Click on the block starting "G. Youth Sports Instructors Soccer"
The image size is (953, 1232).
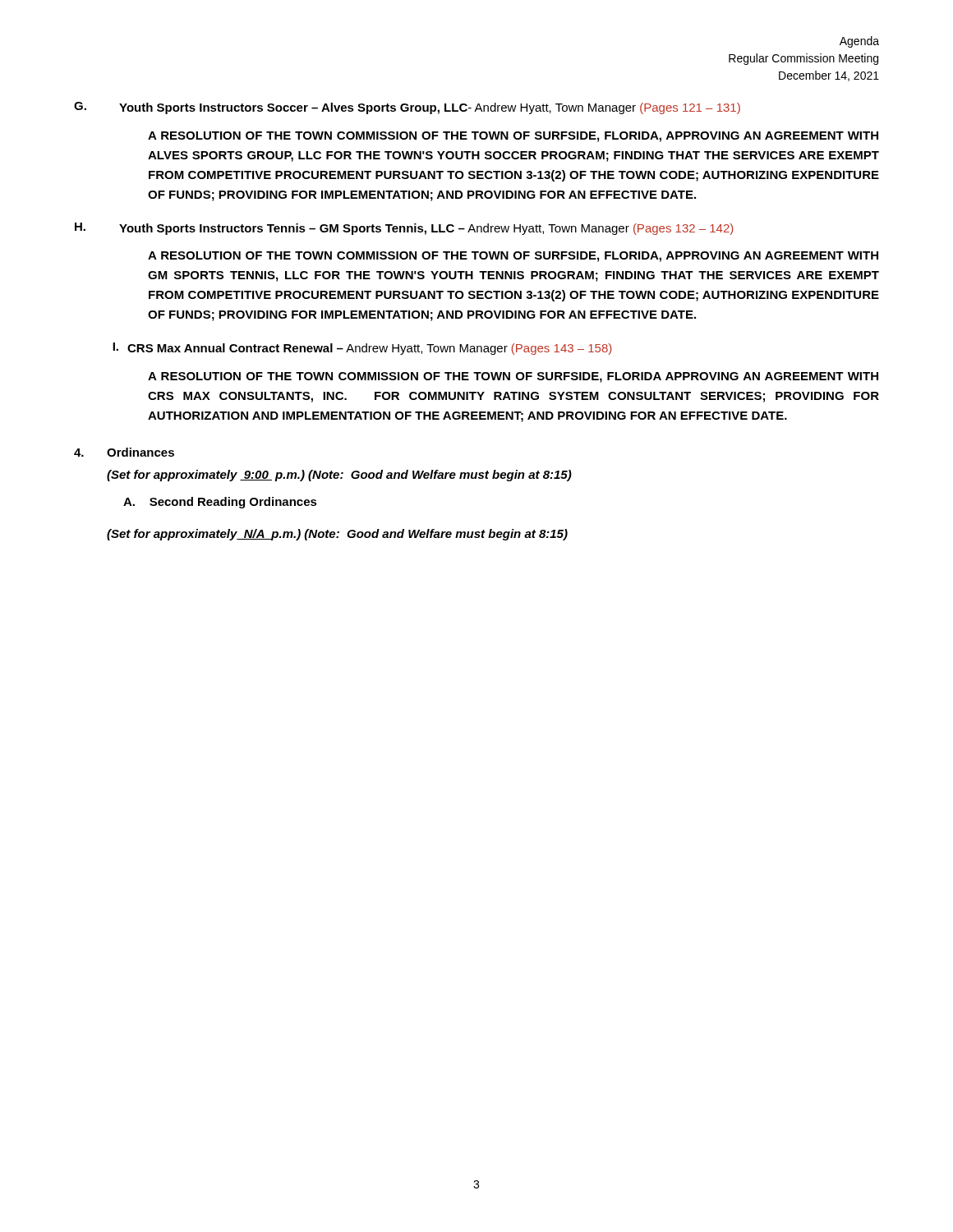[x=476, y=151]
